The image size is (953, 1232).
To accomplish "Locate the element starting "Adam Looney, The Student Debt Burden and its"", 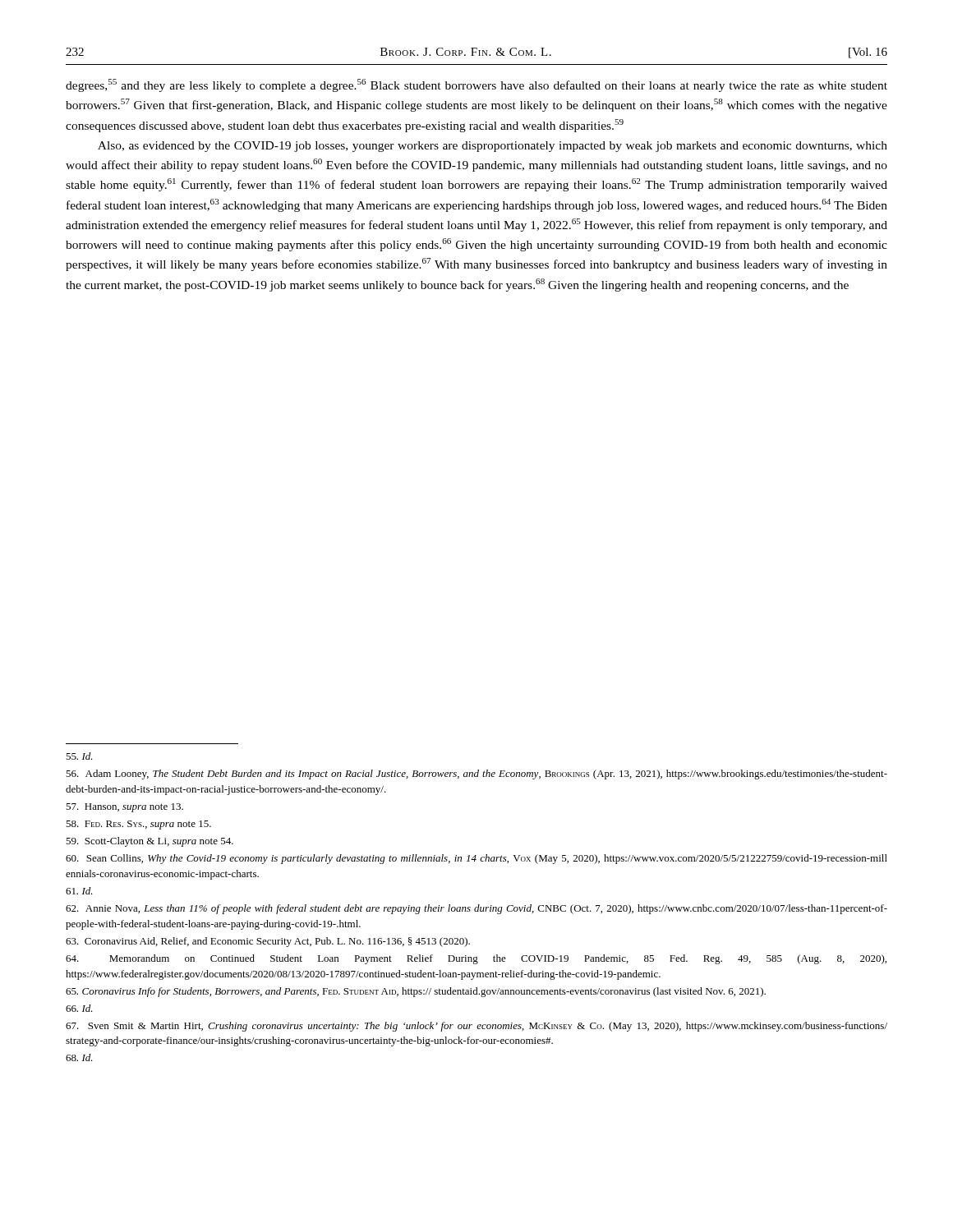I will (x=476, y=781).
